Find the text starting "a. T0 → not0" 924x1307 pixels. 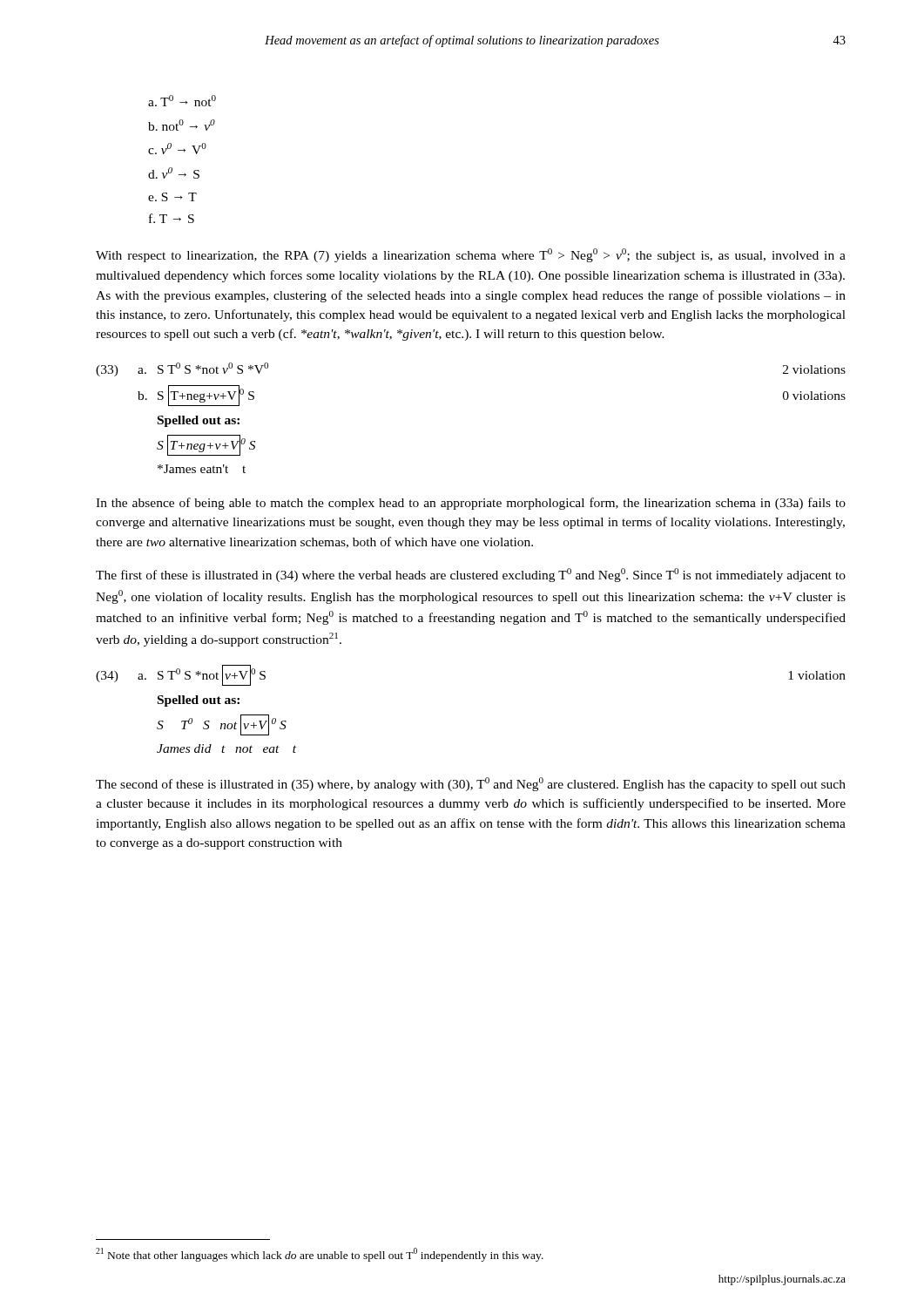coord(182,101)
